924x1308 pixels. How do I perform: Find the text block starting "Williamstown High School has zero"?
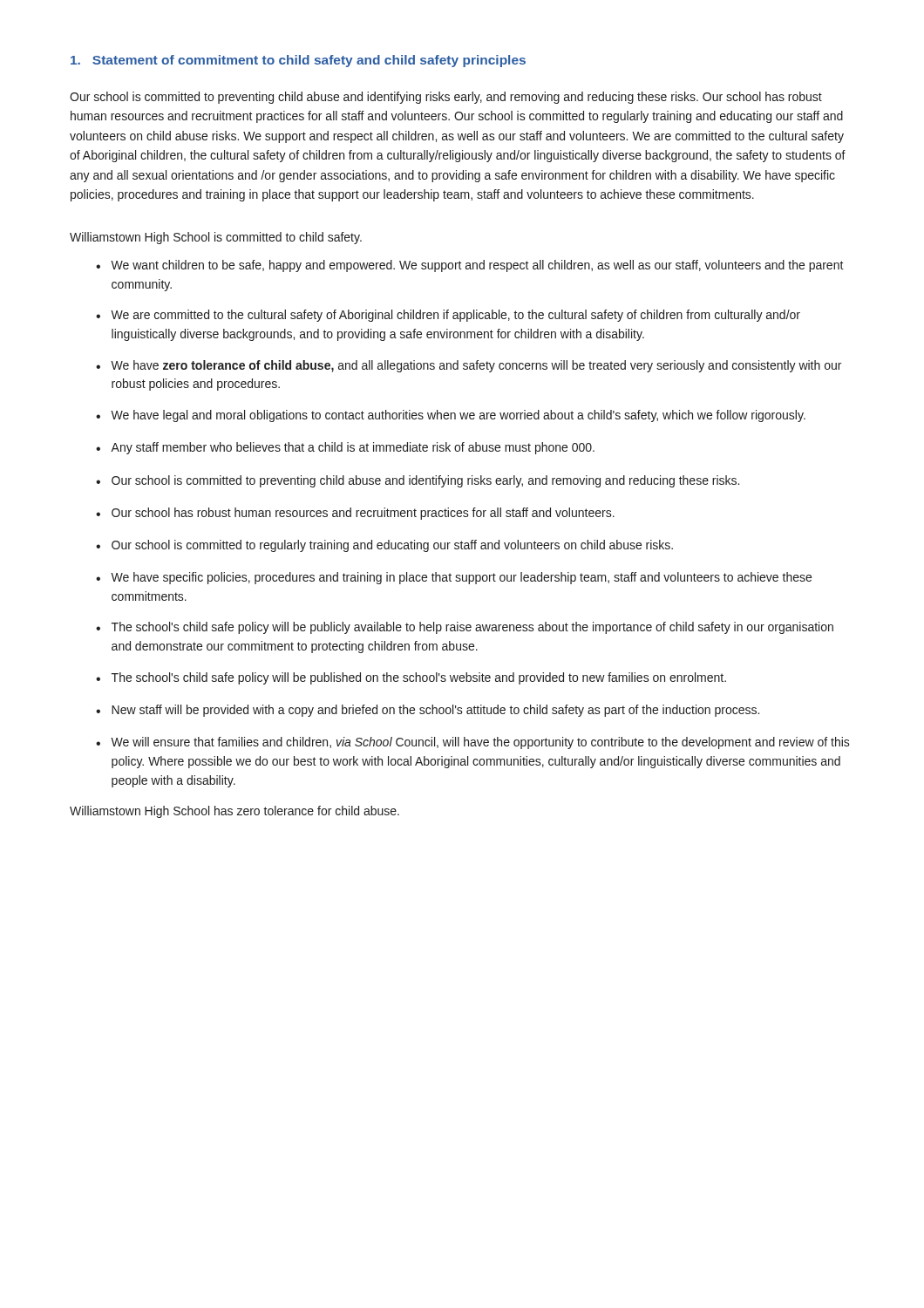[x=234, y=812]
